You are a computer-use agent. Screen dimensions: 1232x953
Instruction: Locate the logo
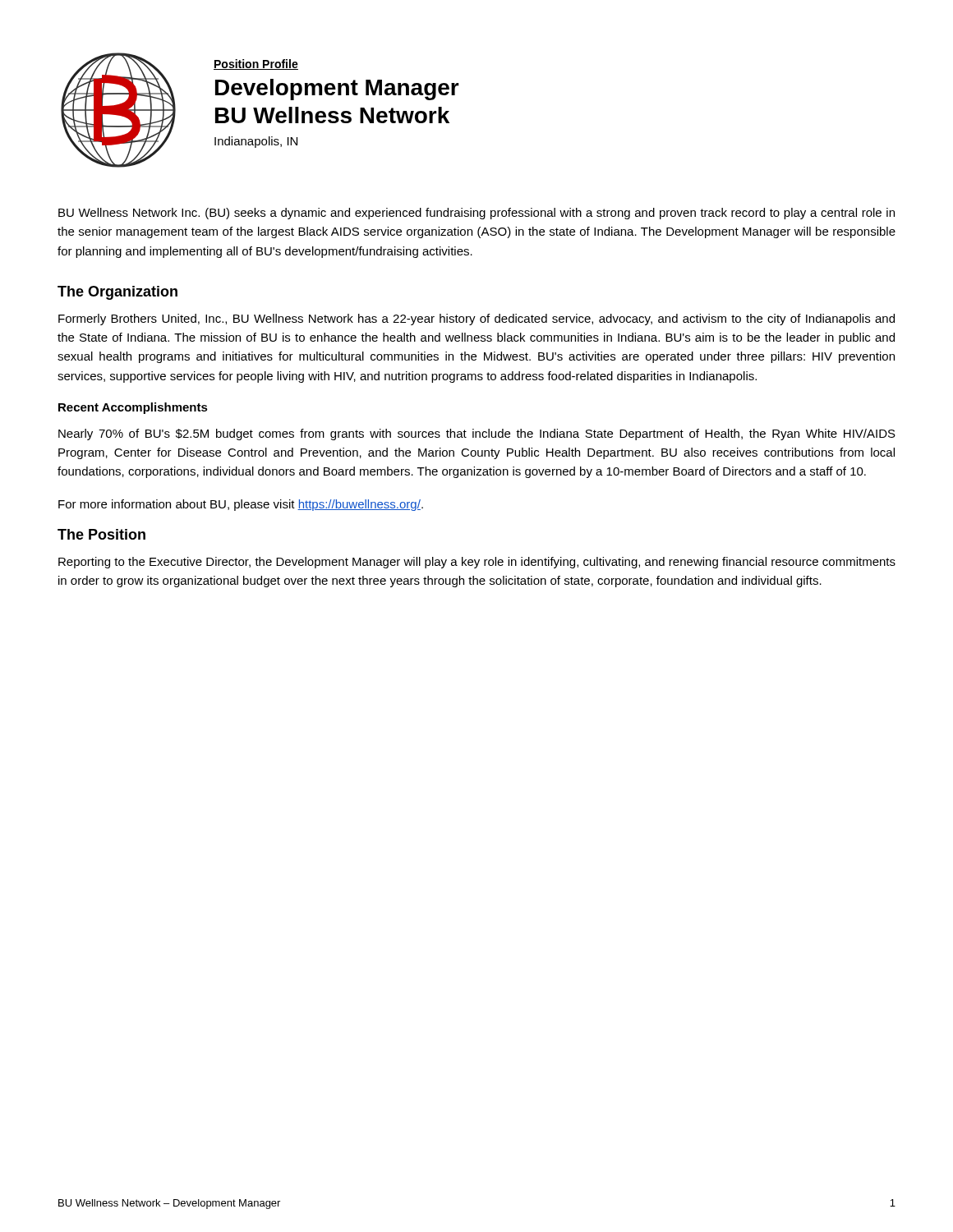point(123,111)
